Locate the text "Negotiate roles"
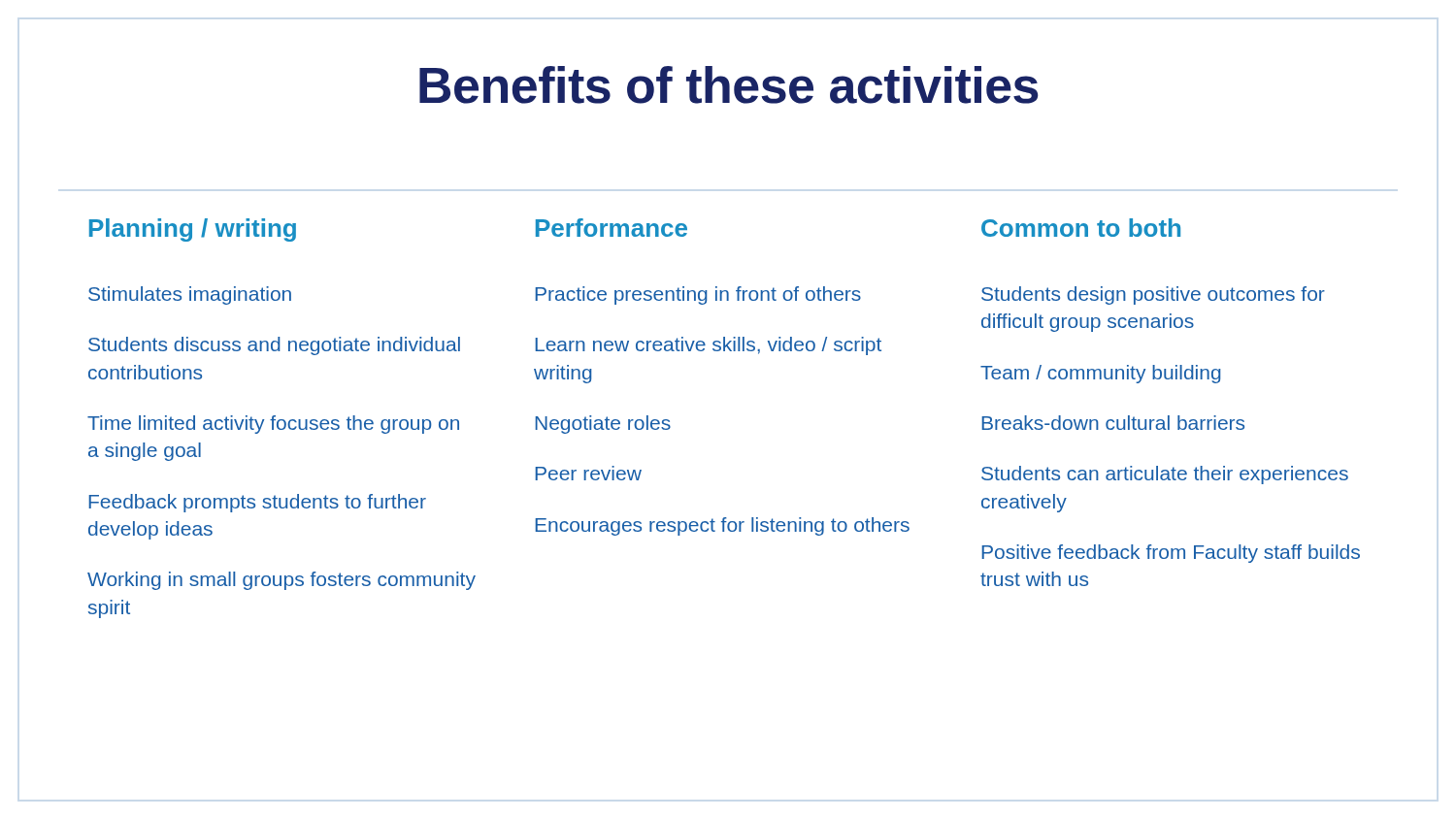This screenshot has width=1456, height=819. (602, 423)
